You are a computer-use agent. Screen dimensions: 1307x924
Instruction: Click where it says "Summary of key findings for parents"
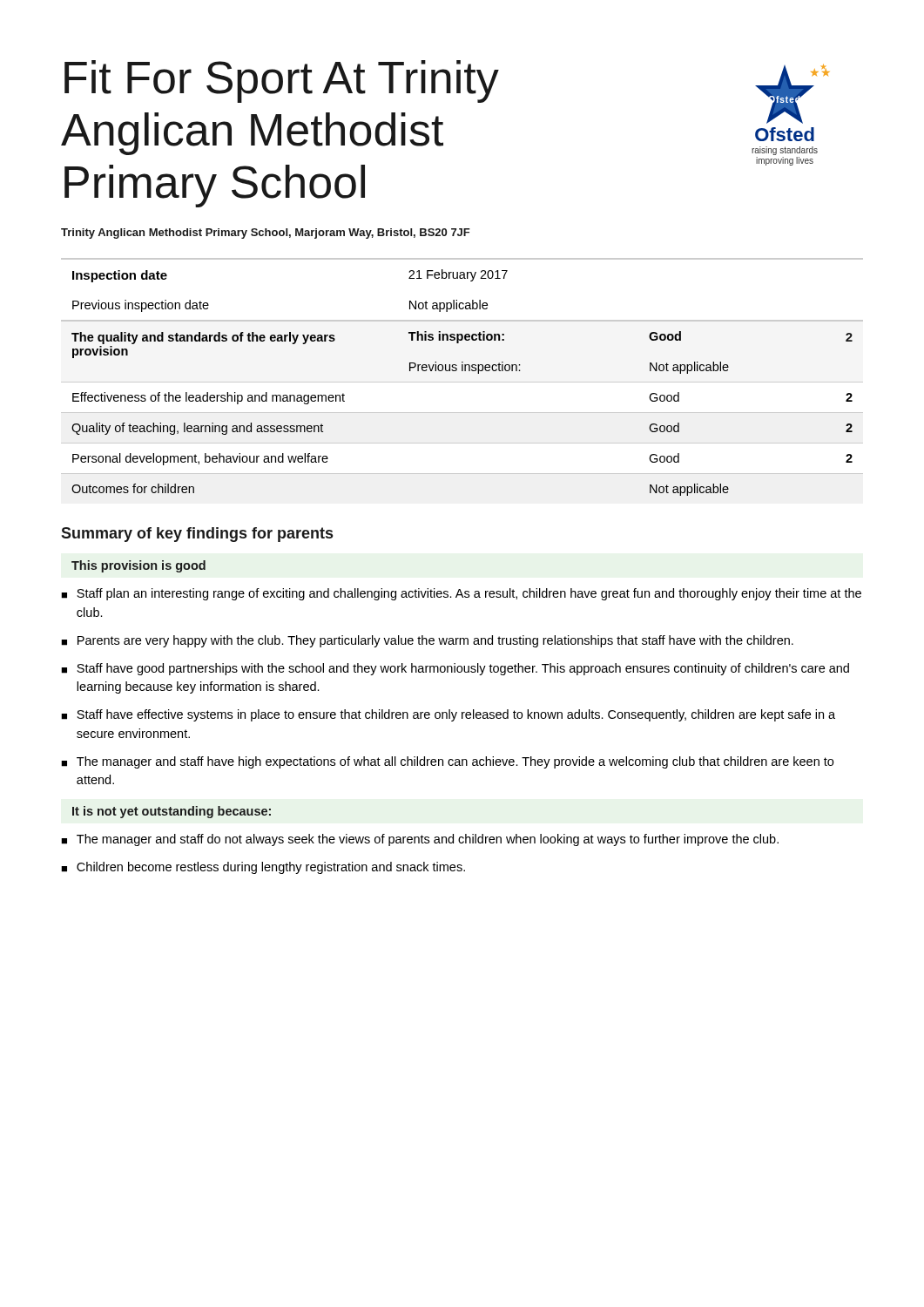pos(197,534)
